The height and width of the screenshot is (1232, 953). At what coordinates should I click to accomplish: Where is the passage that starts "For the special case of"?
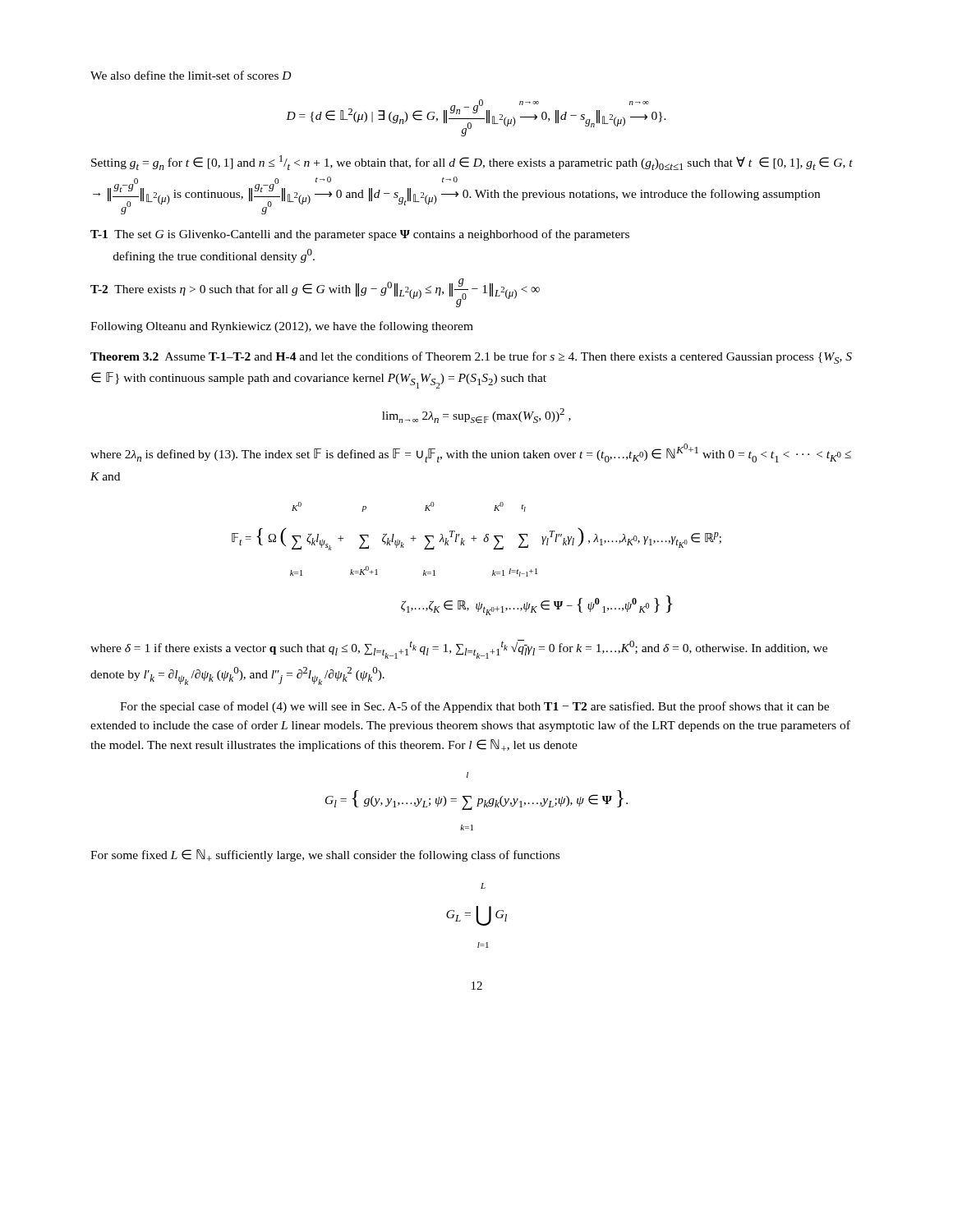[470, 727]
